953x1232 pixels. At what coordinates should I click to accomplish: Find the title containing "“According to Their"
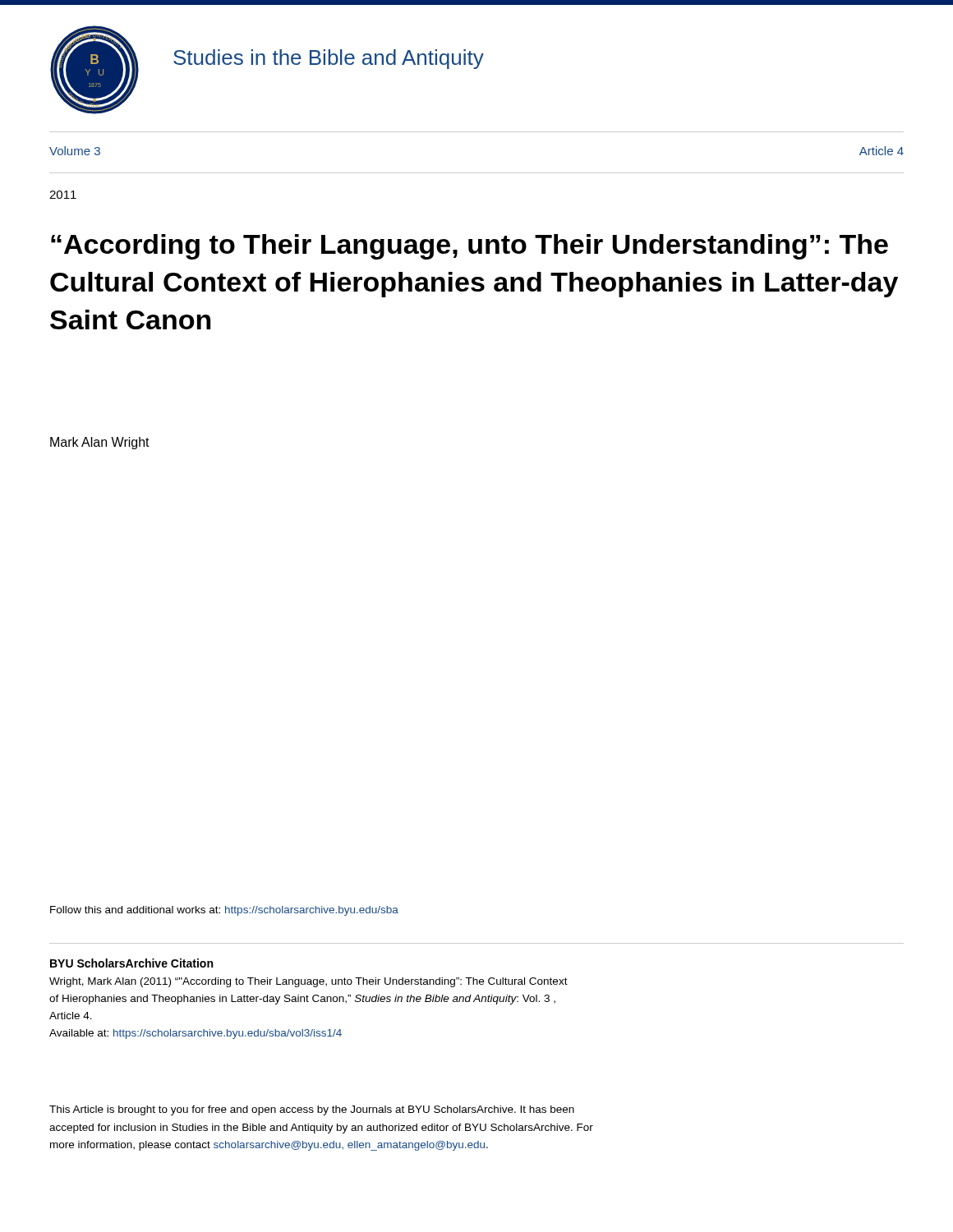tap(474, 282)
